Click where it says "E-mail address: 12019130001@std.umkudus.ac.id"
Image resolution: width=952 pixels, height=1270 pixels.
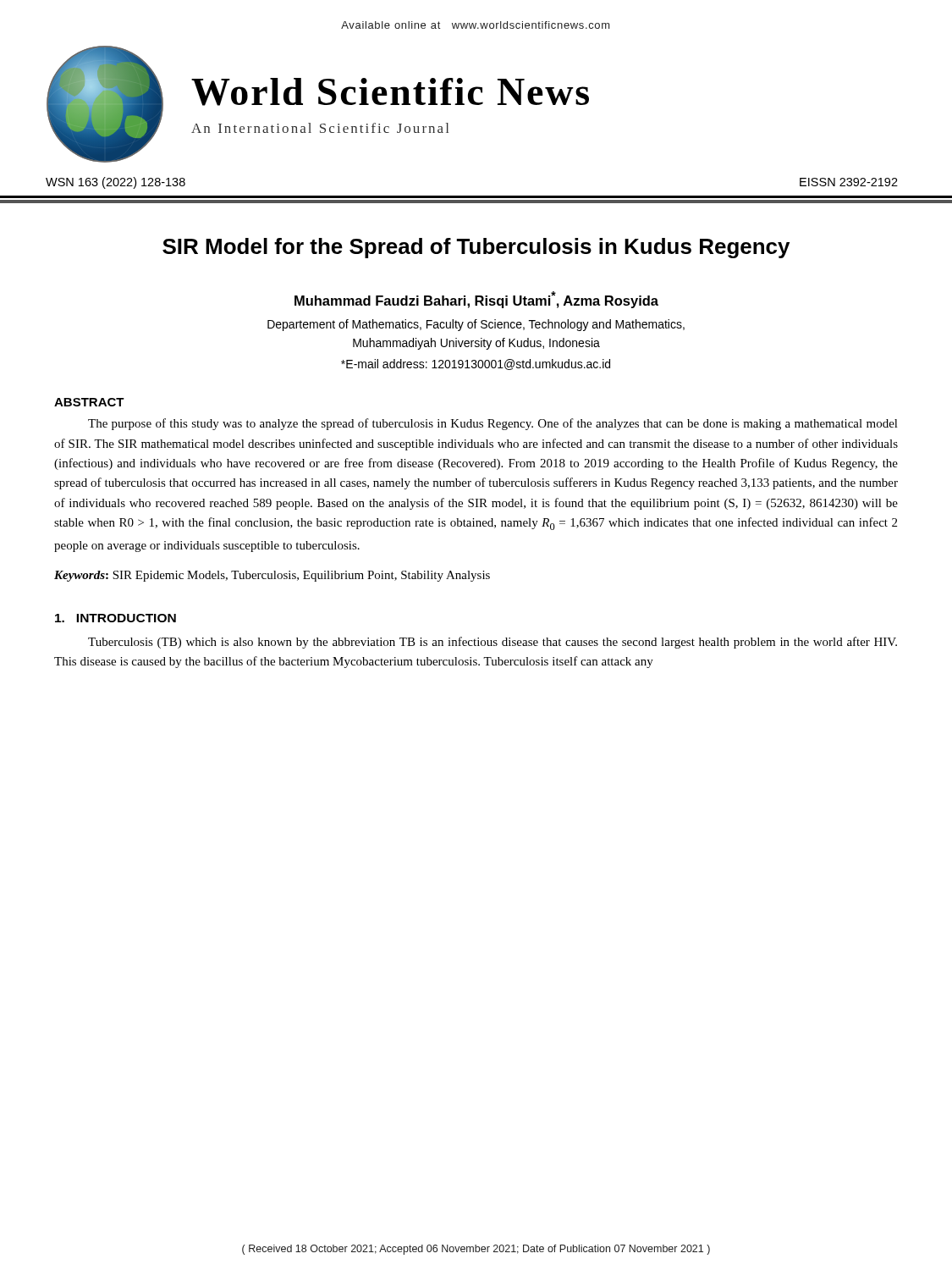(x=476, y=364)
